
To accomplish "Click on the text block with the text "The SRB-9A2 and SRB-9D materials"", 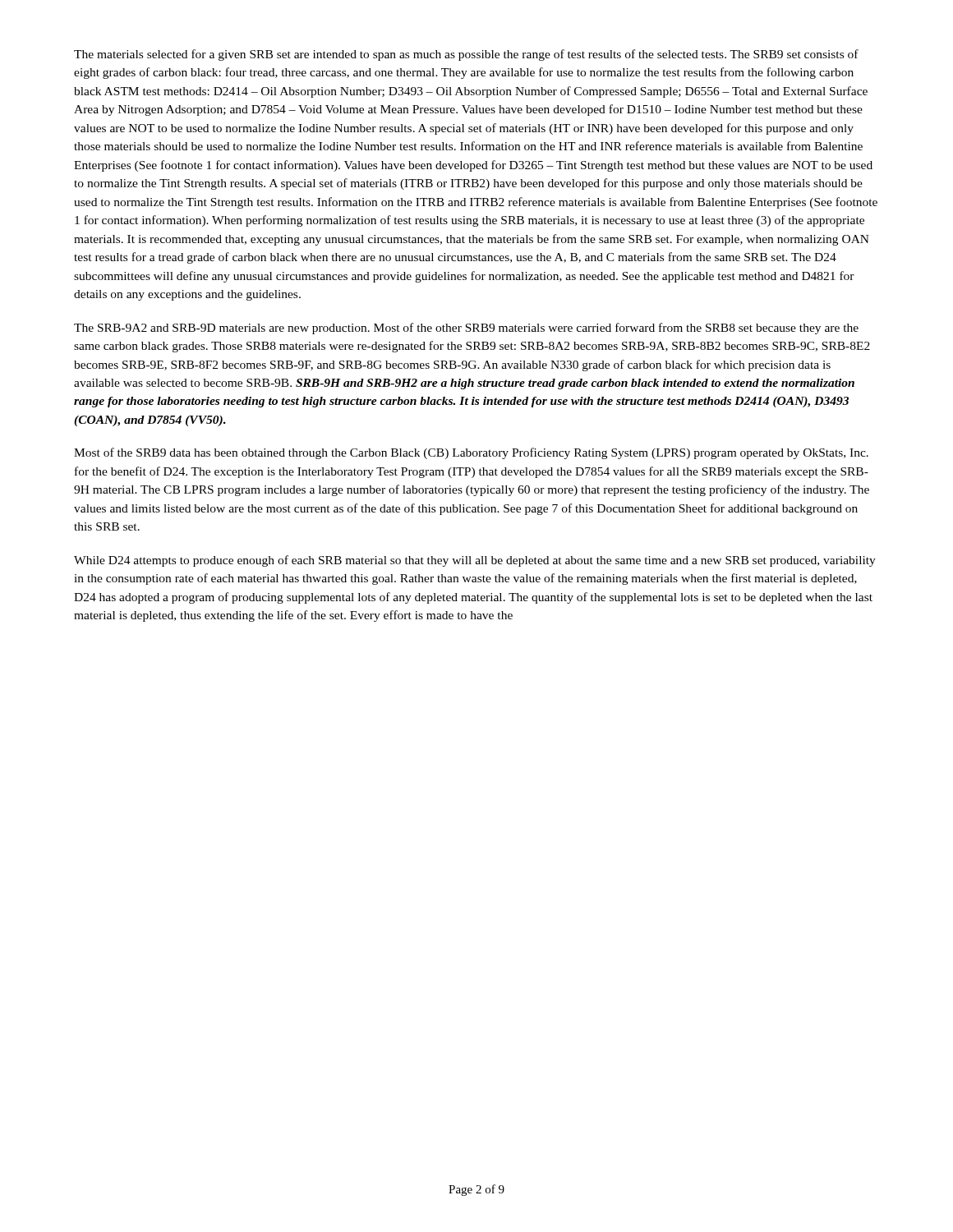I will pos(472,373).
